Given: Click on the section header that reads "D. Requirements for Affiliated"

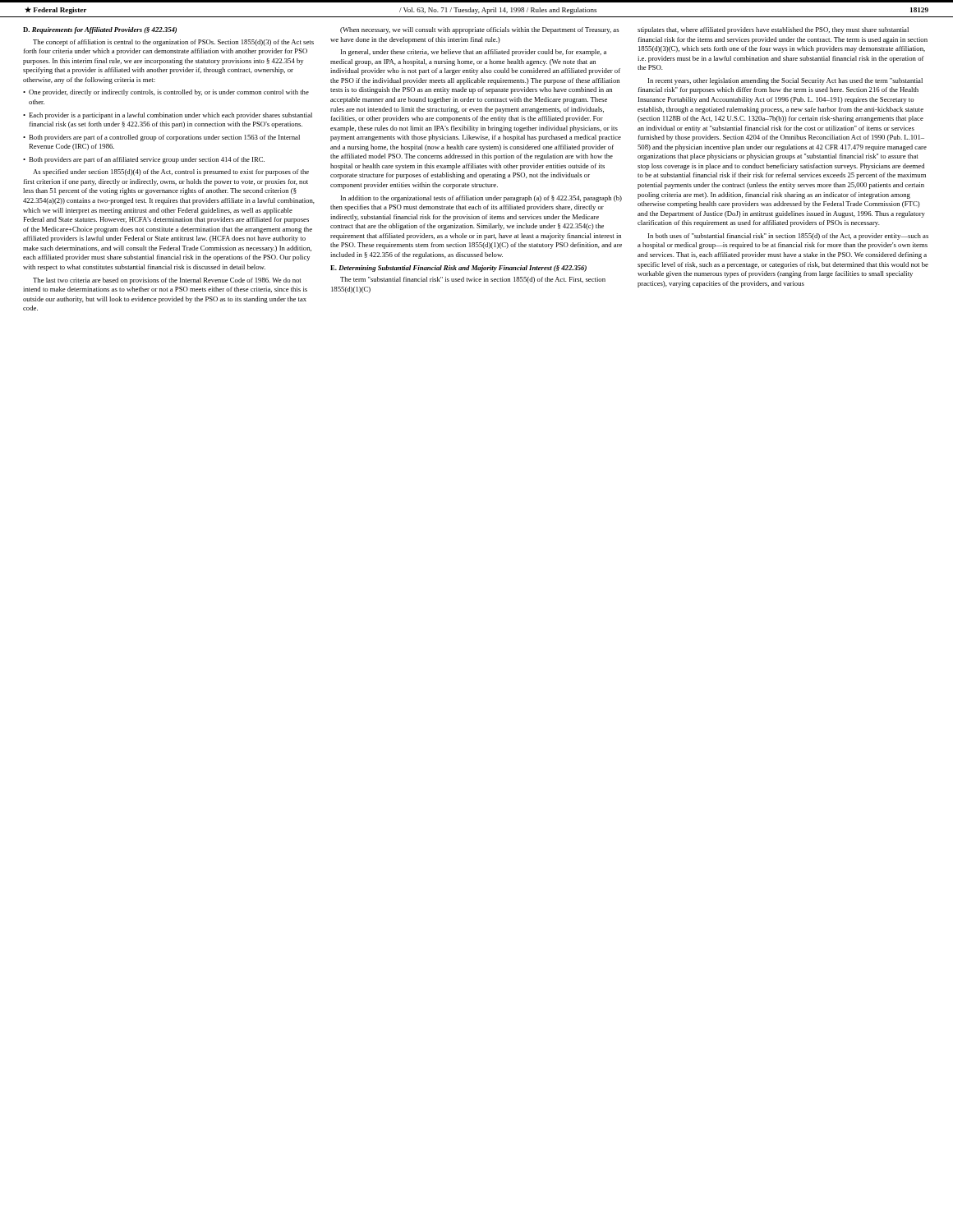Looking at the screenshot, I should 100,30.
